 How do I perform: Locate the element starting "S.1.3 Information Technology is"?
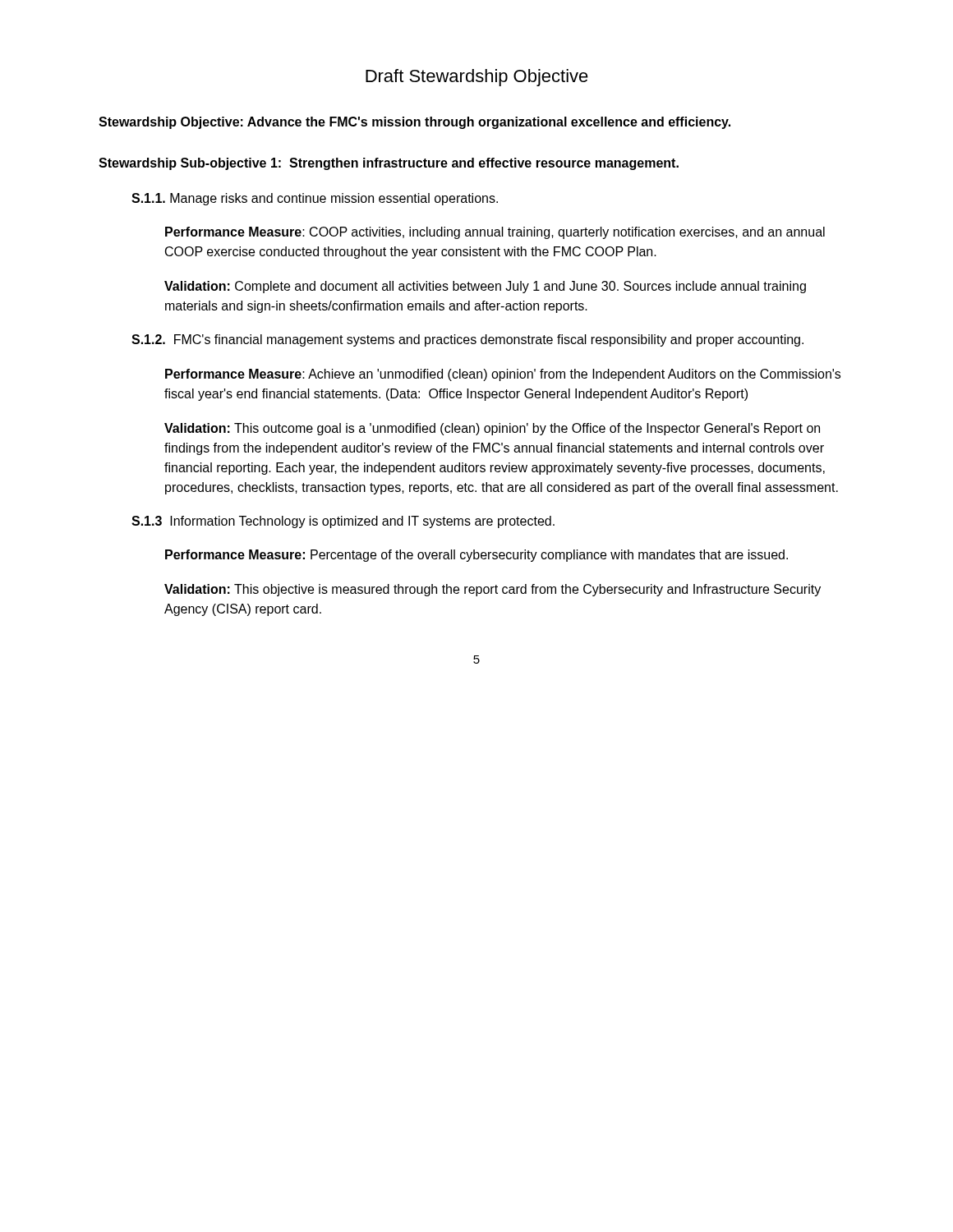[343, 521]
